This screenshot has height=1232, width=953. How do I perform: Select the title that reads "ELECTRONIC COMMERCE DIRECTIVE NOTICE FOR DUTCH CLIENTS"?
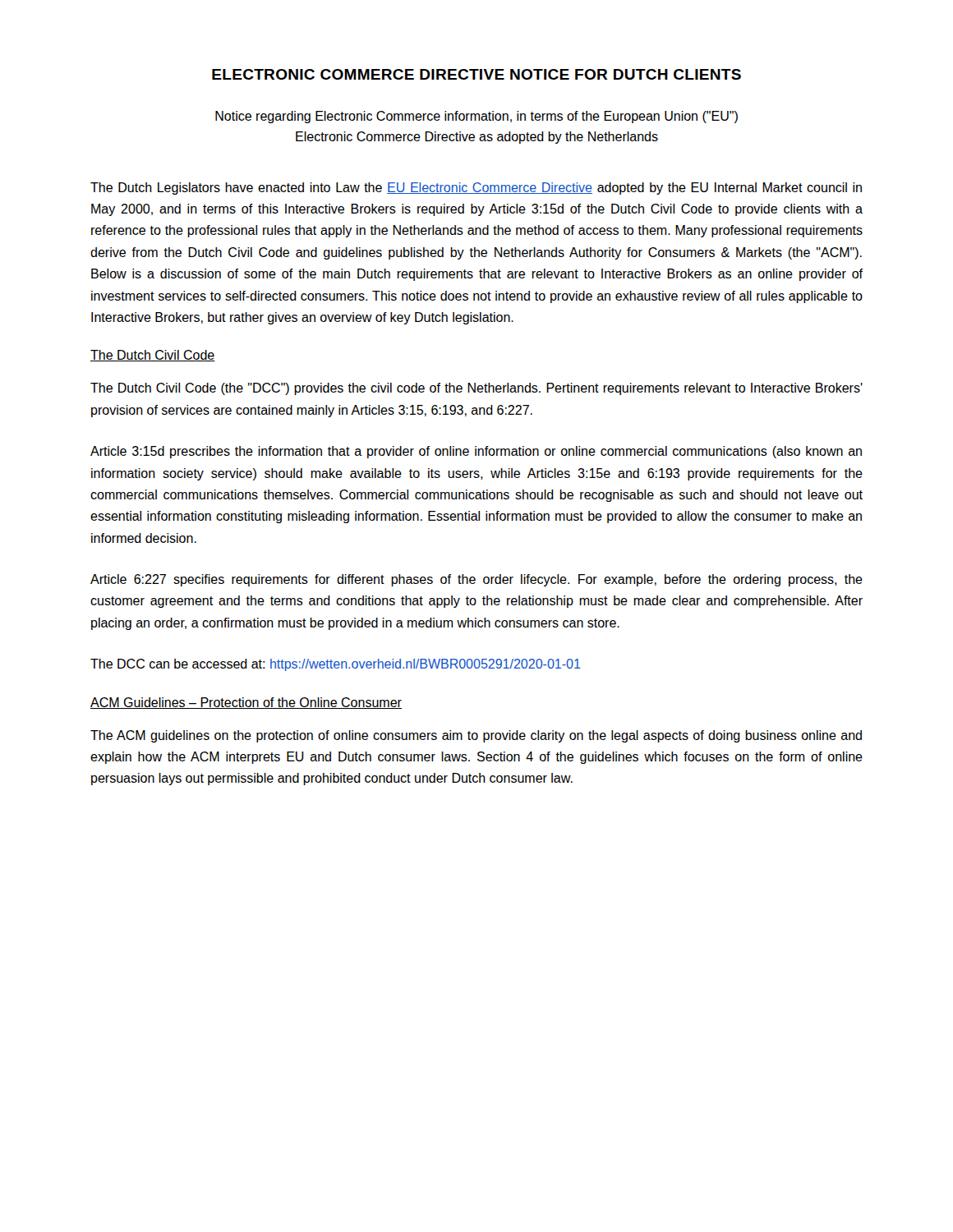click(x=476, y=74)
